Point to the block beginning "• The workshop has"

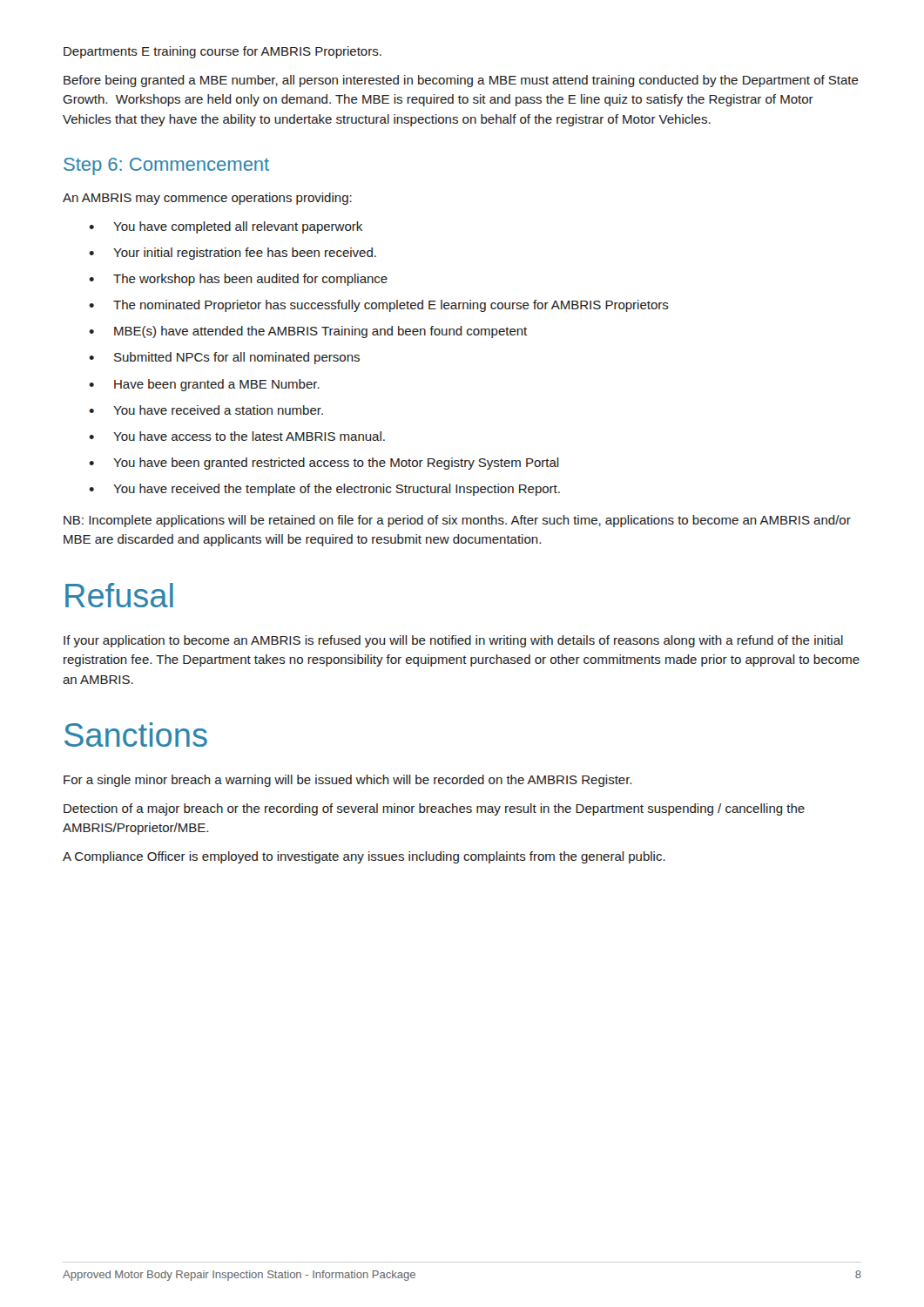pos(238,280)
